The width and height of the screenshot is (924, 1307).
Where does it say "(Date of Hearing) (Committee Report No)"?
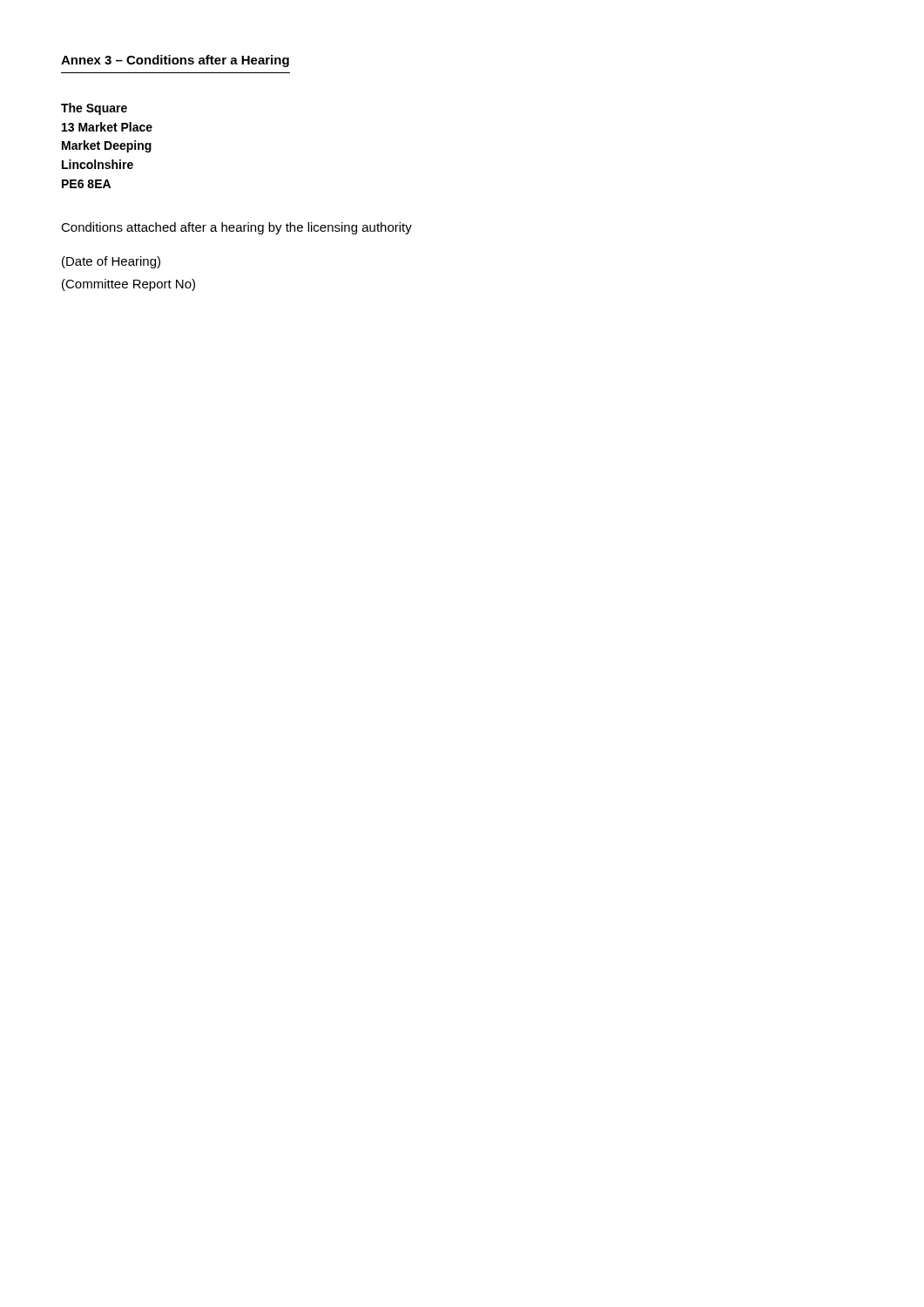click(x=128, y=272)
